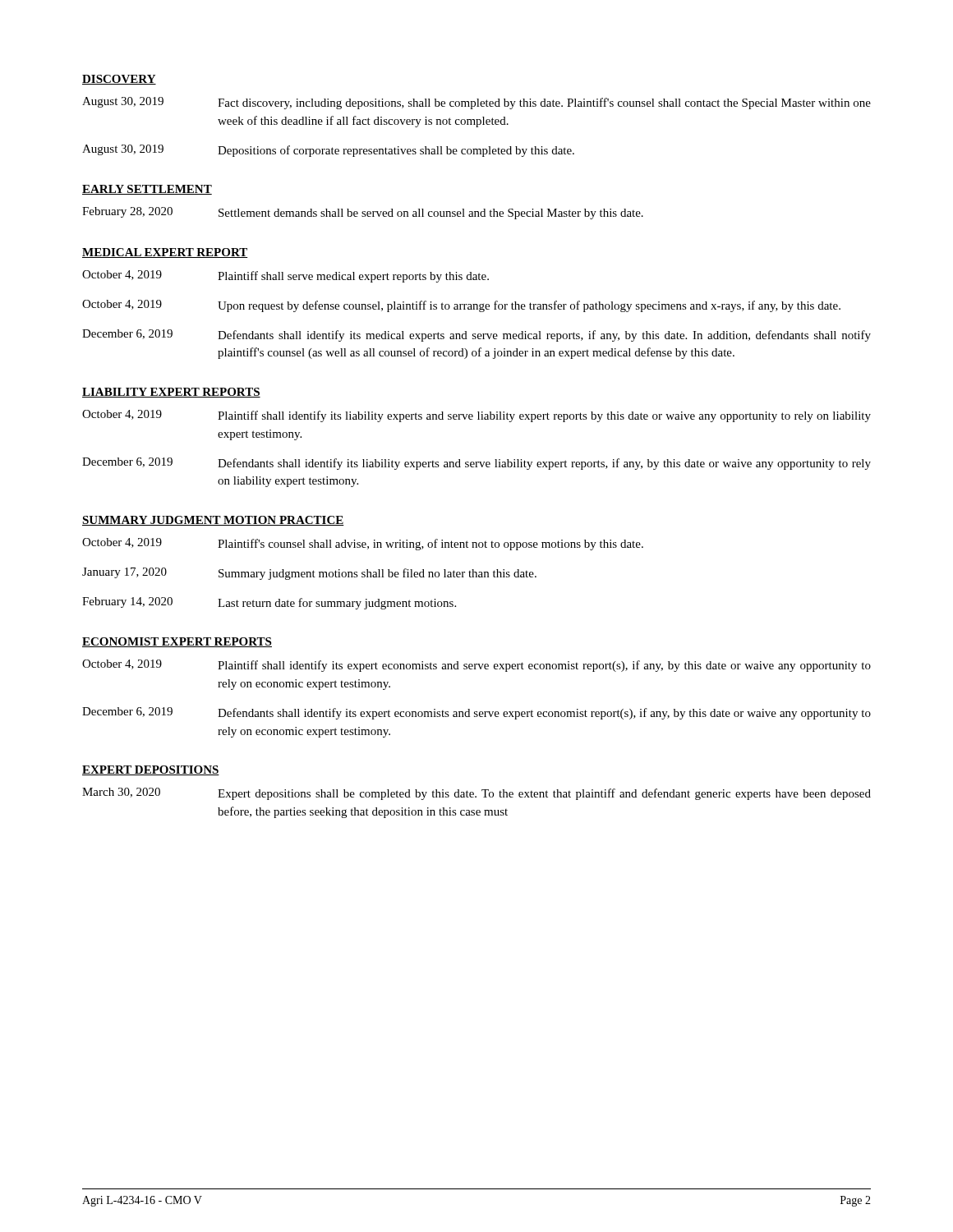Point to the text starting "EXPERT DEPOSITIONS"
This screenshot has height=1232, width=953.
coord(150,770)
